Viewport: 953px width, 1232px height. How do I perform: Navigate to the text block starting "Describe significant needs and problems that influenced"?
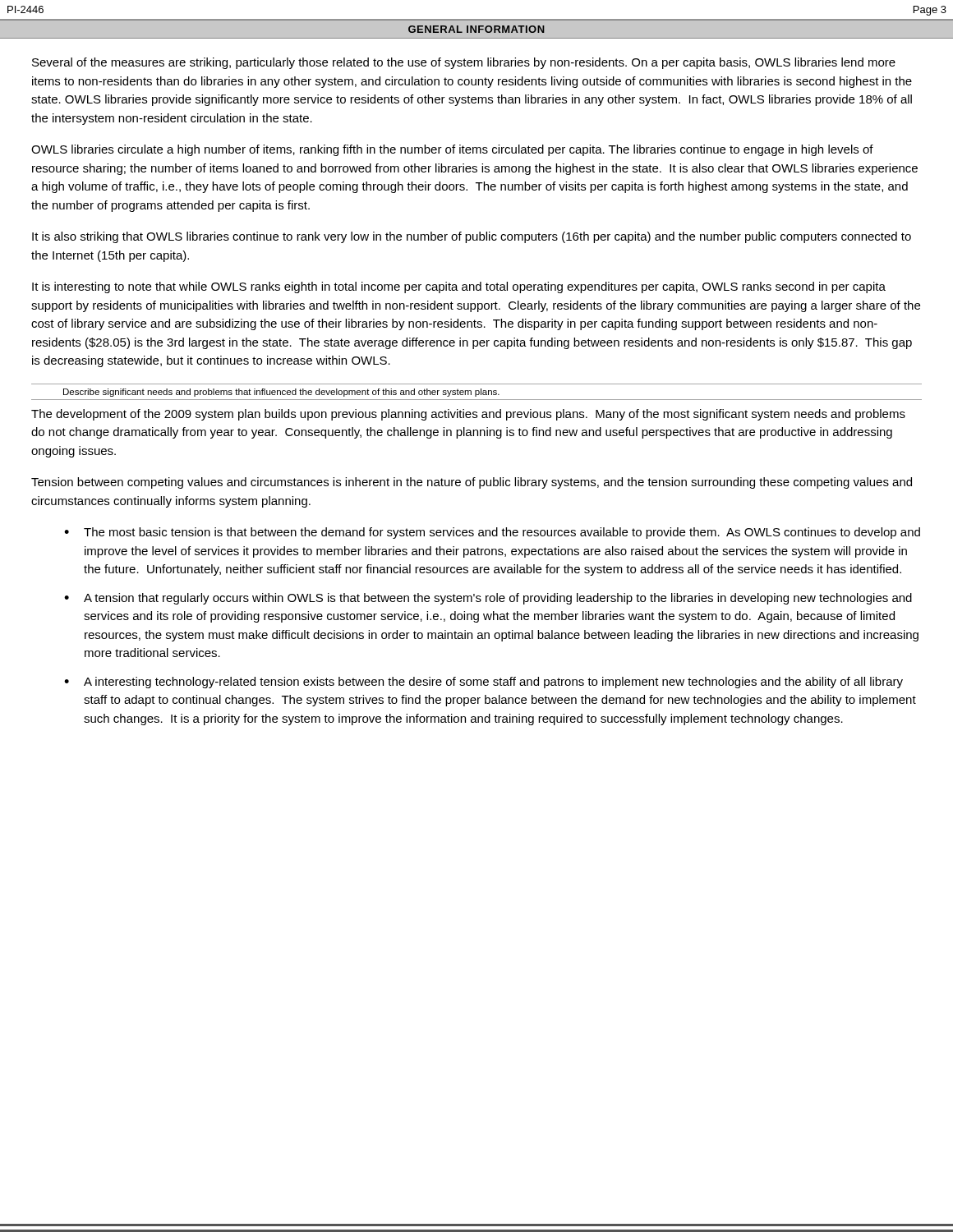point(281,391)
